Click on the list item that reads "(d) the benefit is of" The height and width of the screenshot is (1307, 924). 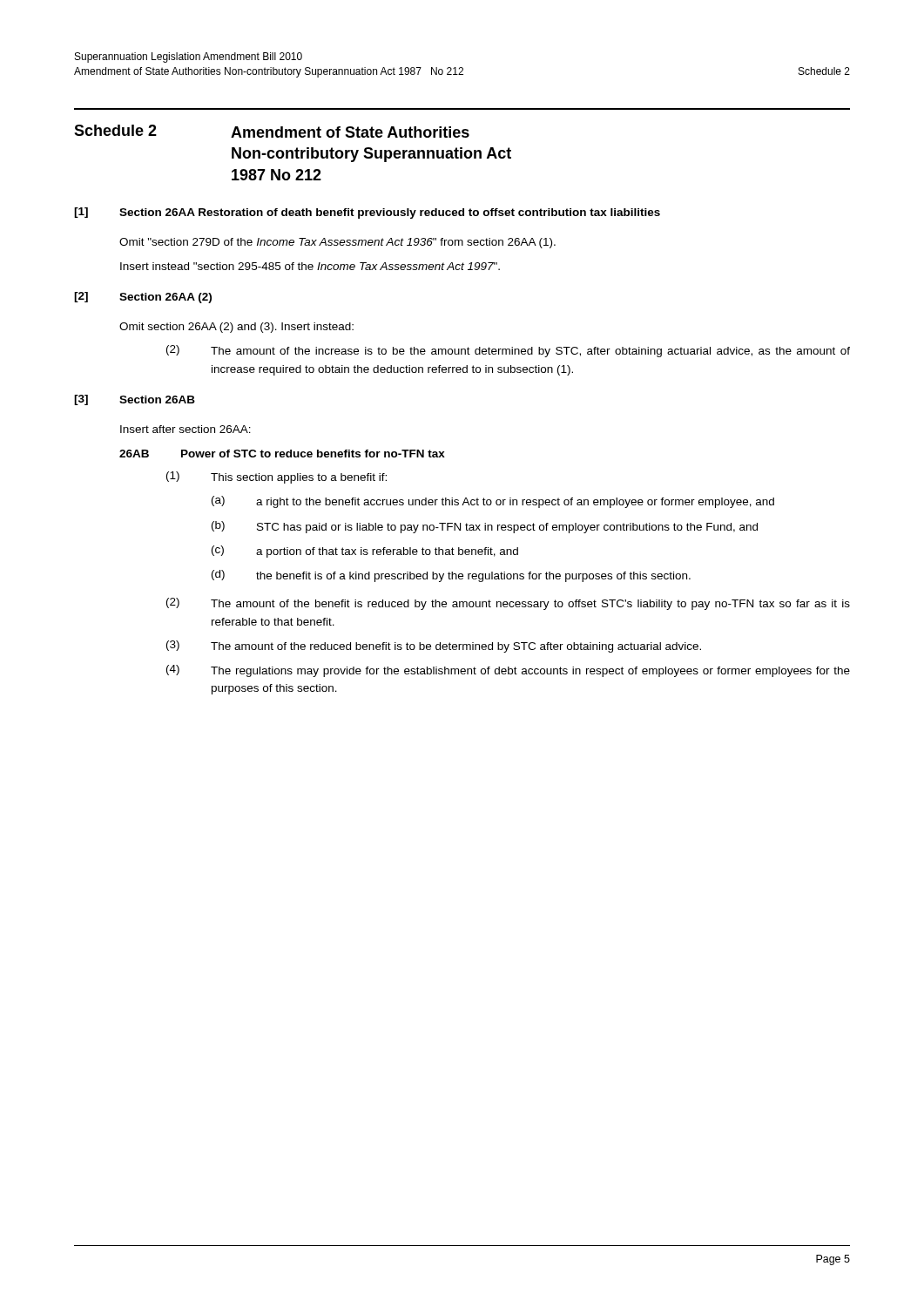click(530, 576)
